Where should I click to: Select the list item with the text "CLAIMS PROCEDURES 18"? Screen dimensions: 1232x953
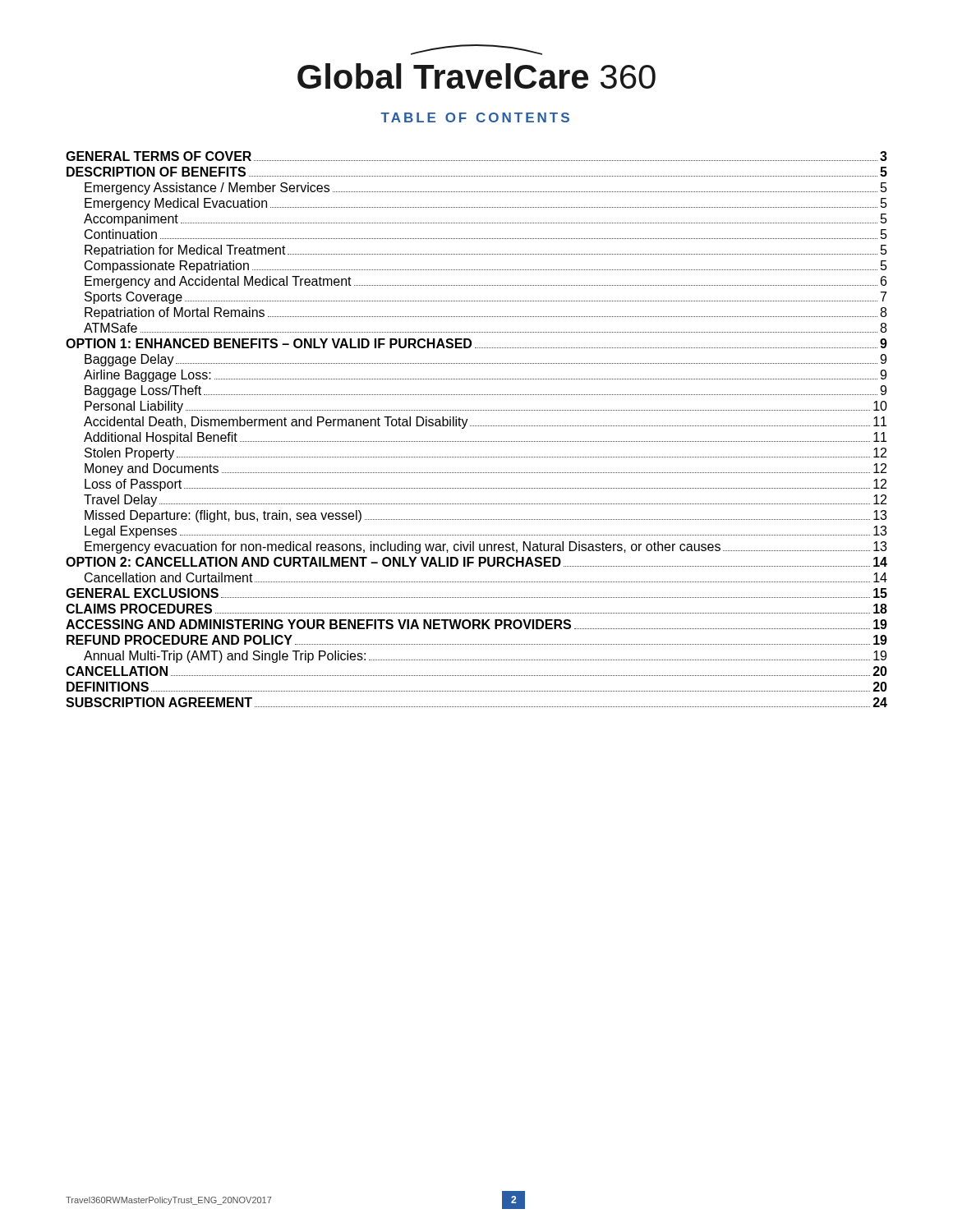(476, 609)
